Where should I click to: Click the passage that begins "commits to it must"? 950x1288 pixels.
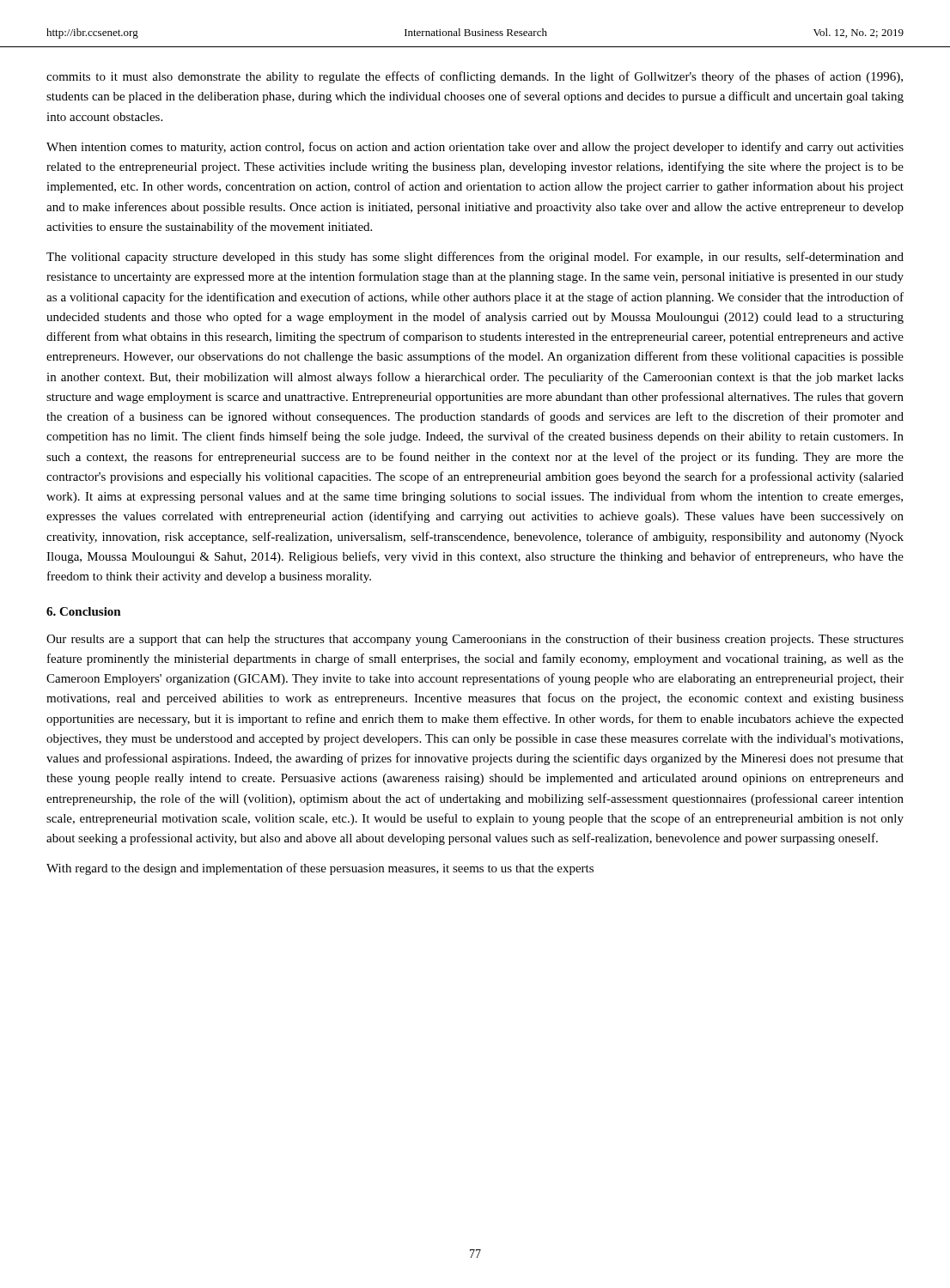(475, 96)
